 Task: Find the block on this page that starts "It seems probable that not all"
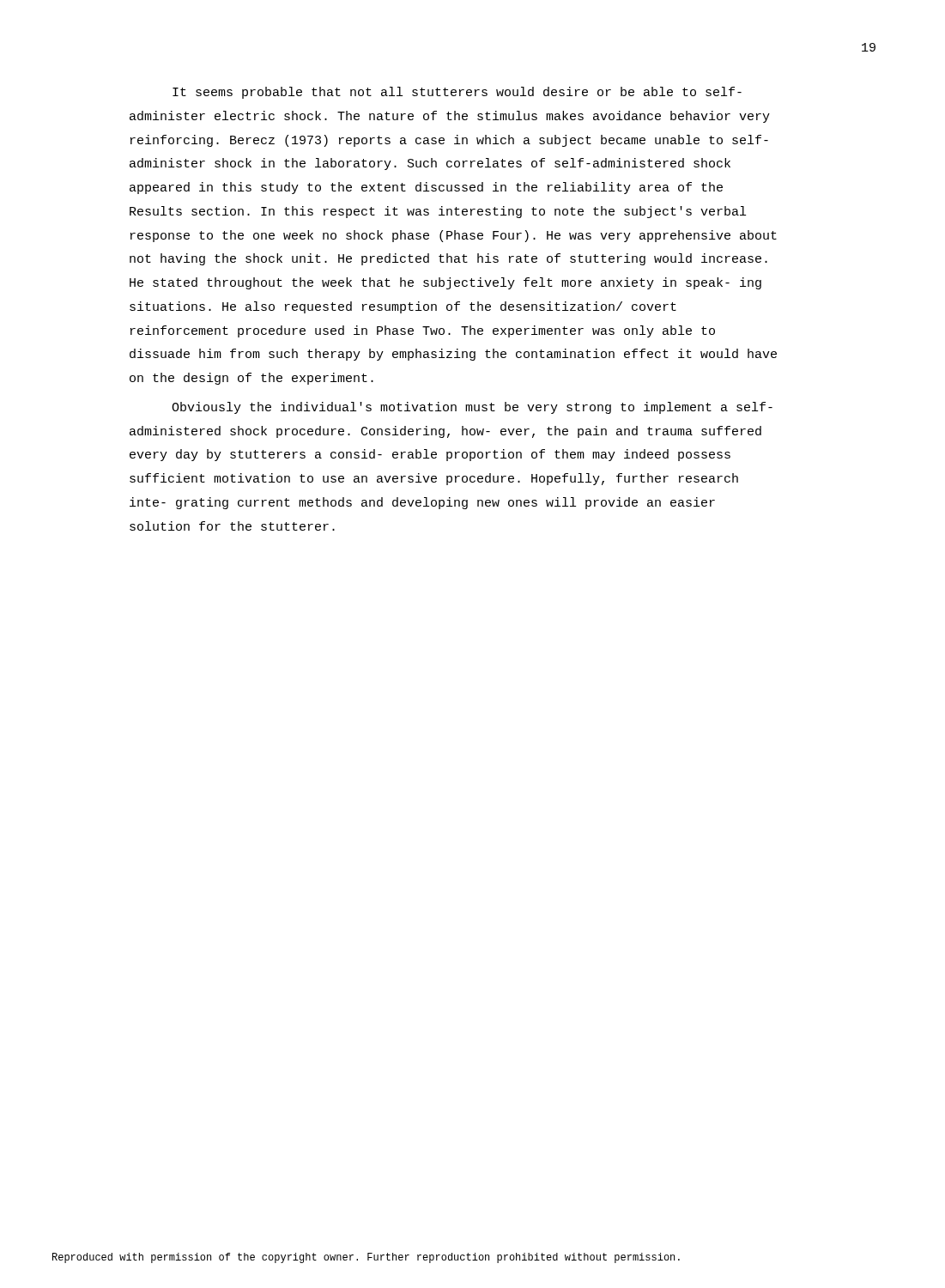point(455,310)
